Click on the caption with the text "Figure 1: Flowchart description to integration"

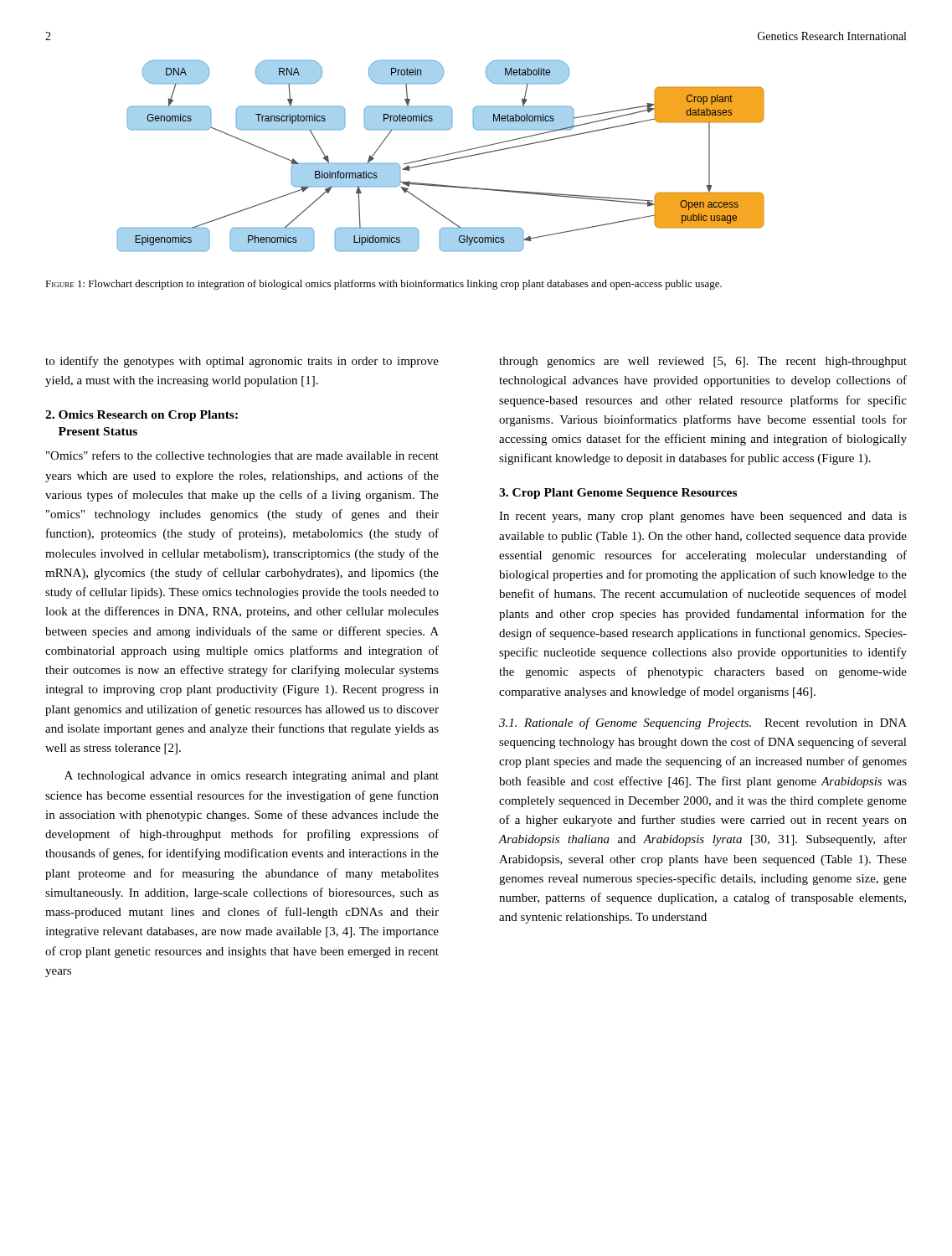pos(384,283)
